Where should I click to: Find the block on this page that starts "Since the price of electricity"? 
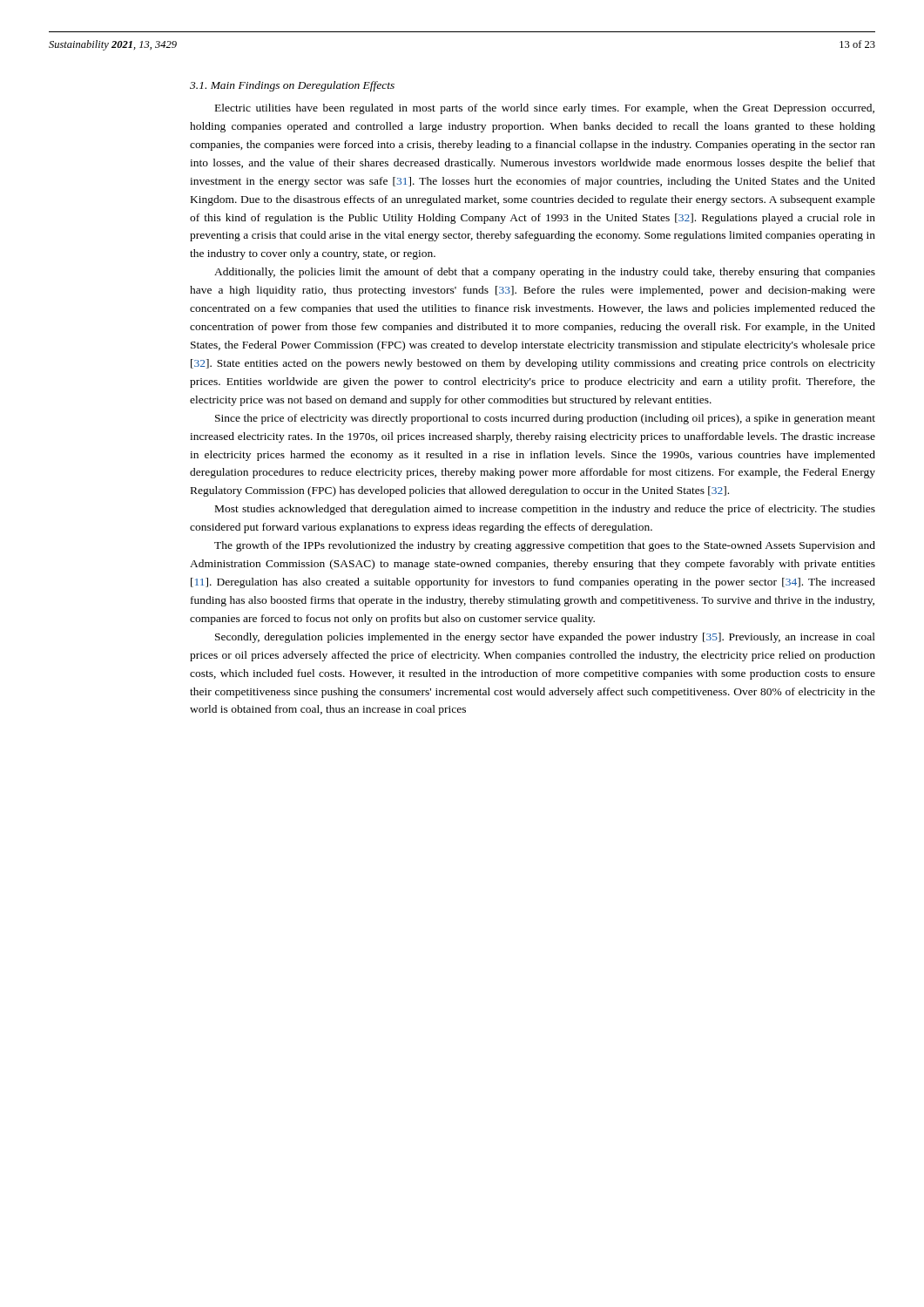[533, 454]
